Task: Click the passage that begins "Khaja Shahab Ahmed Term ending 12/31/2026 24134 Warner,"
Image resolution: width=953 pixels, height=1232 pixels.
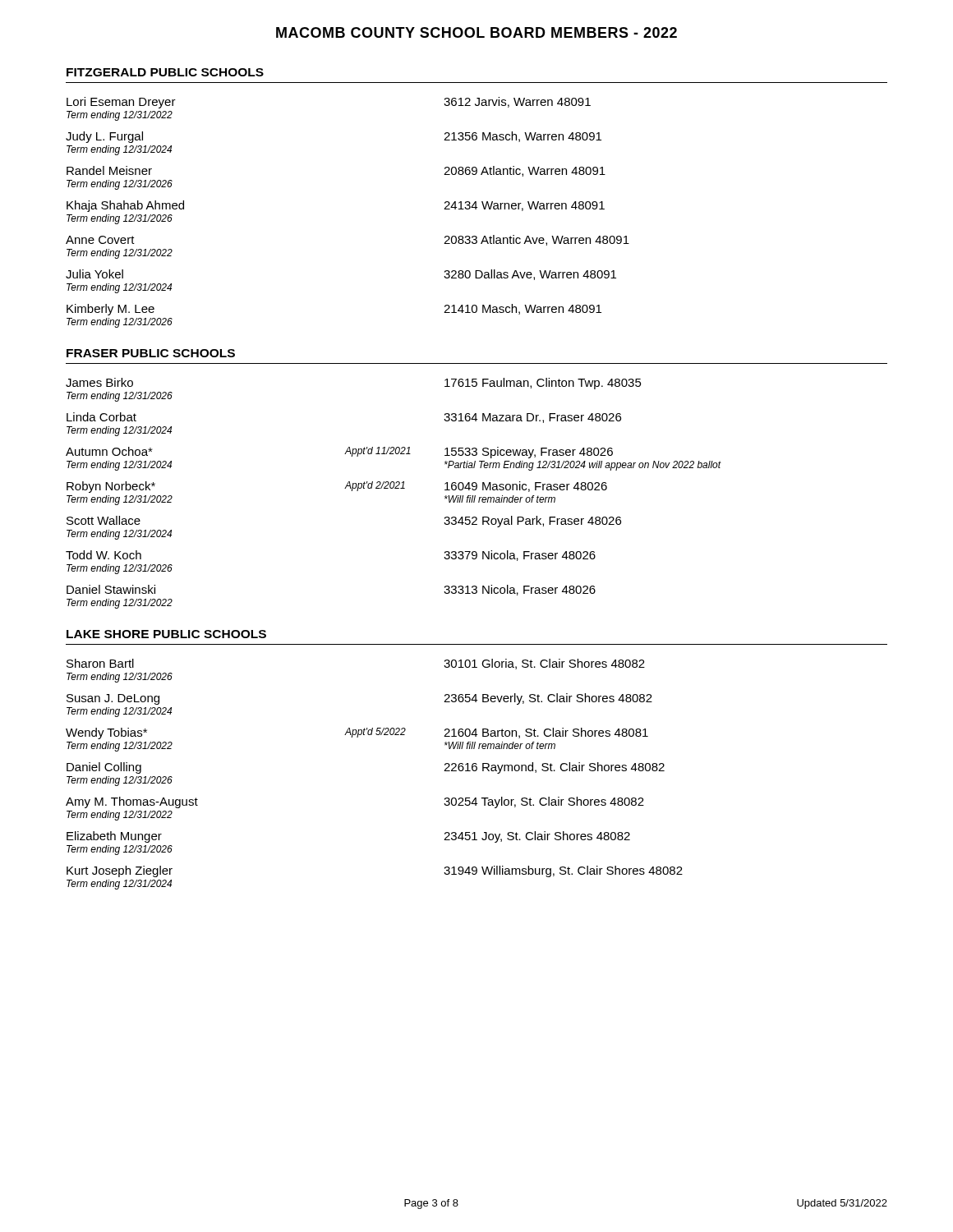Action: (x=476, y=211)
